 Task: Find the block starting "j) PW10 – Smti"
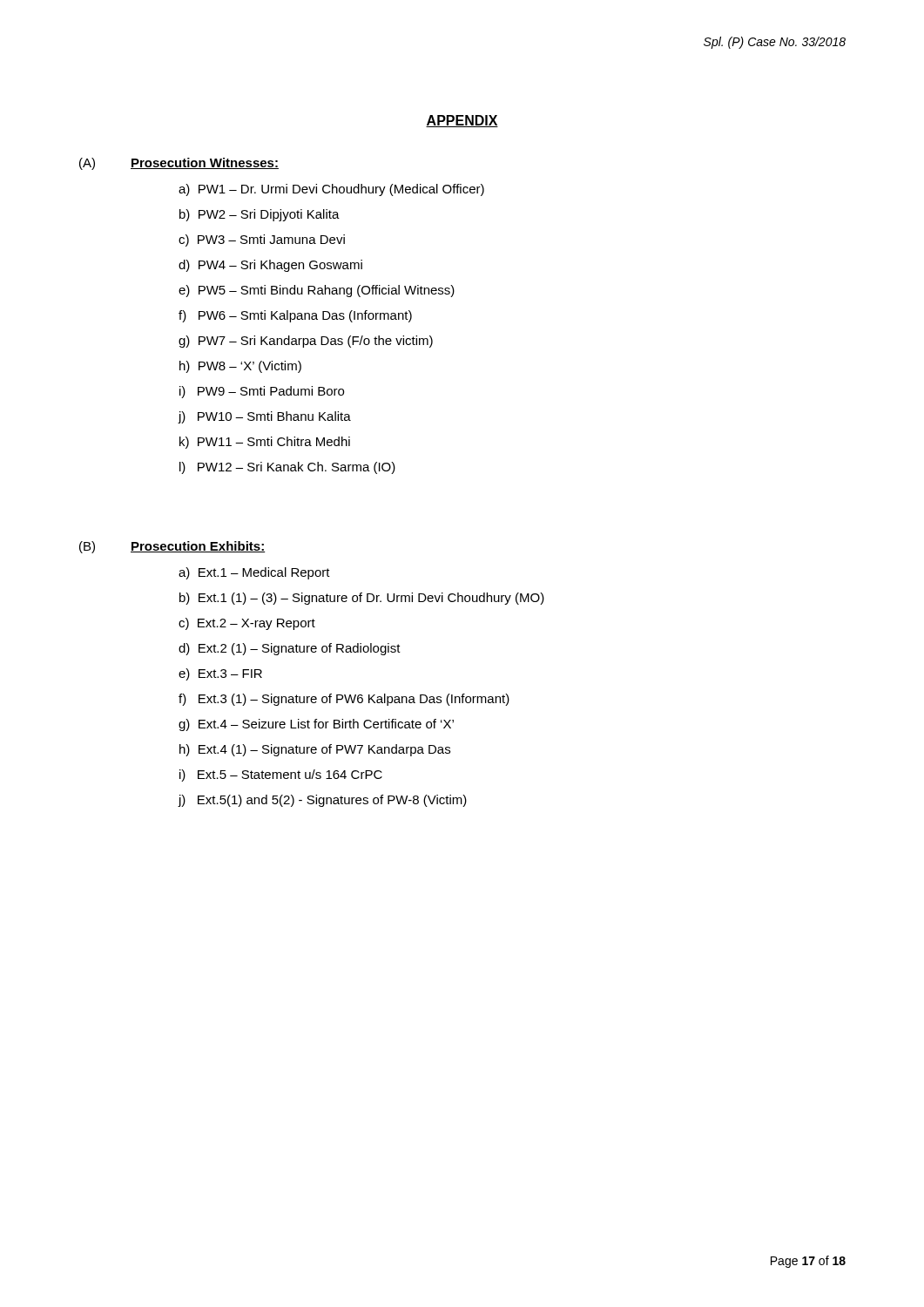pyautogui.click(x=265, y=416)
